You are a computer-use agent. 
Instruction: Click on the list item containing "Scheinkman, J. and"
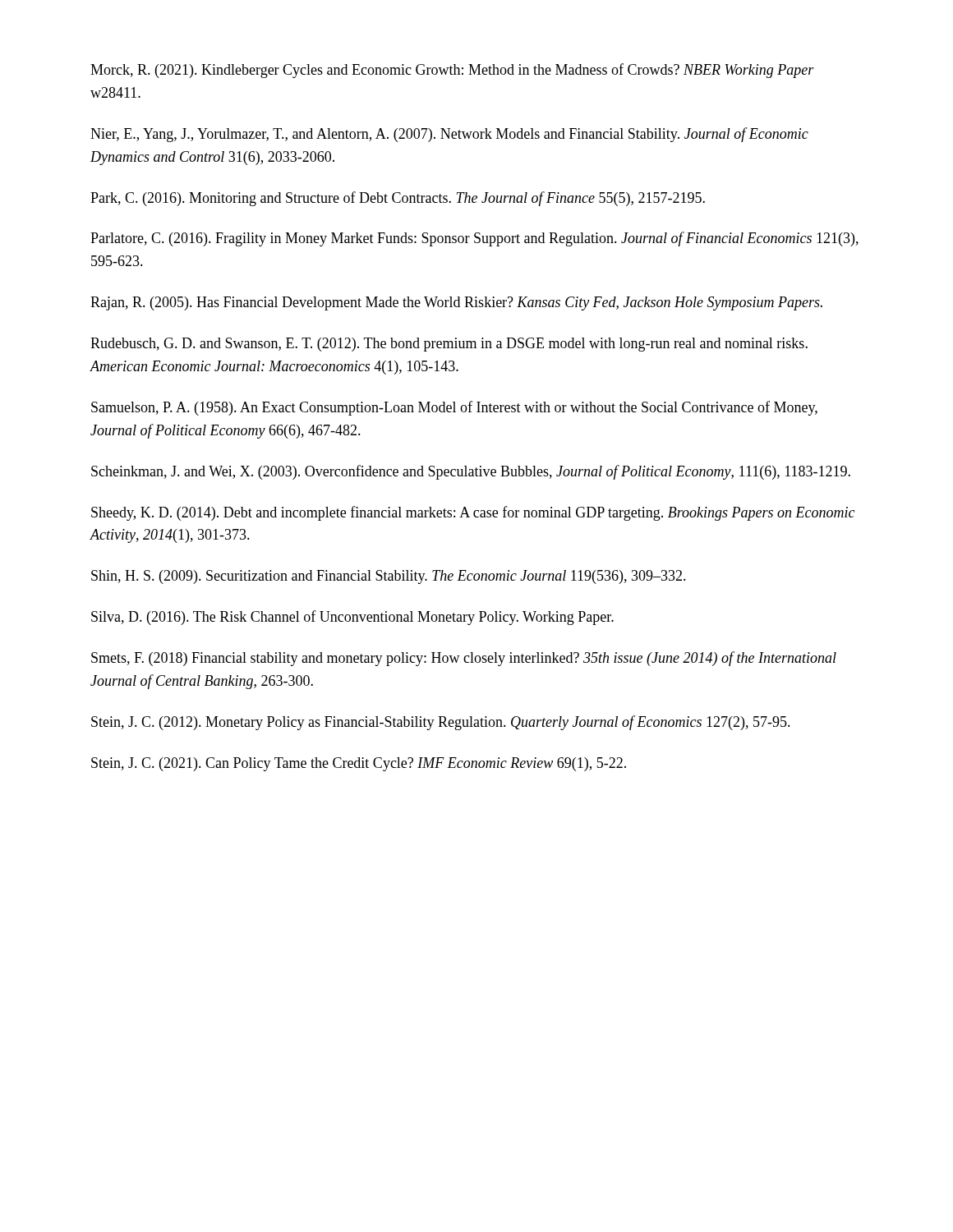click(x=476, y=472)
